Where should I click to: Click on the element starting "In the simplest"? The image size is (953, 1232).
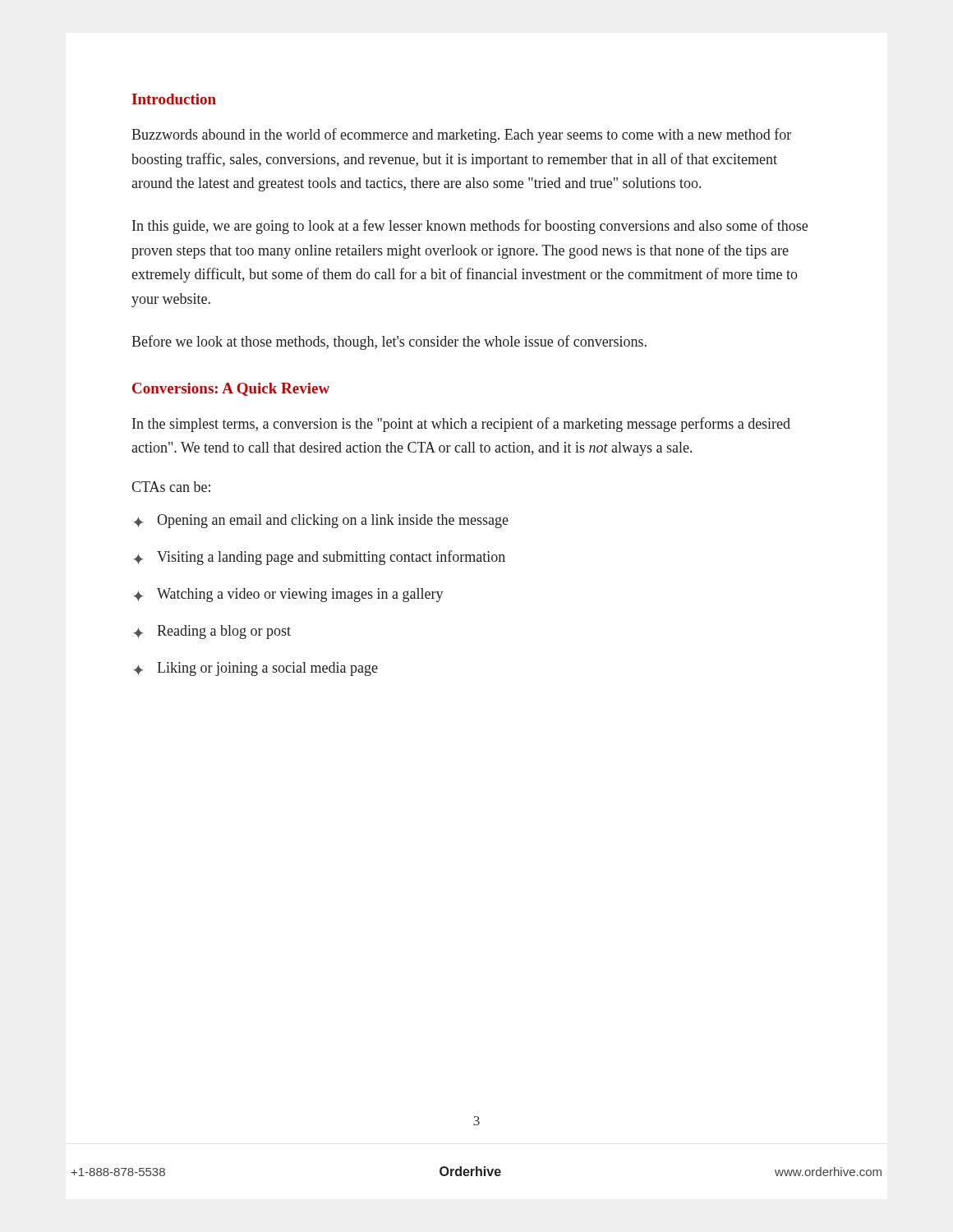[461, 436]
